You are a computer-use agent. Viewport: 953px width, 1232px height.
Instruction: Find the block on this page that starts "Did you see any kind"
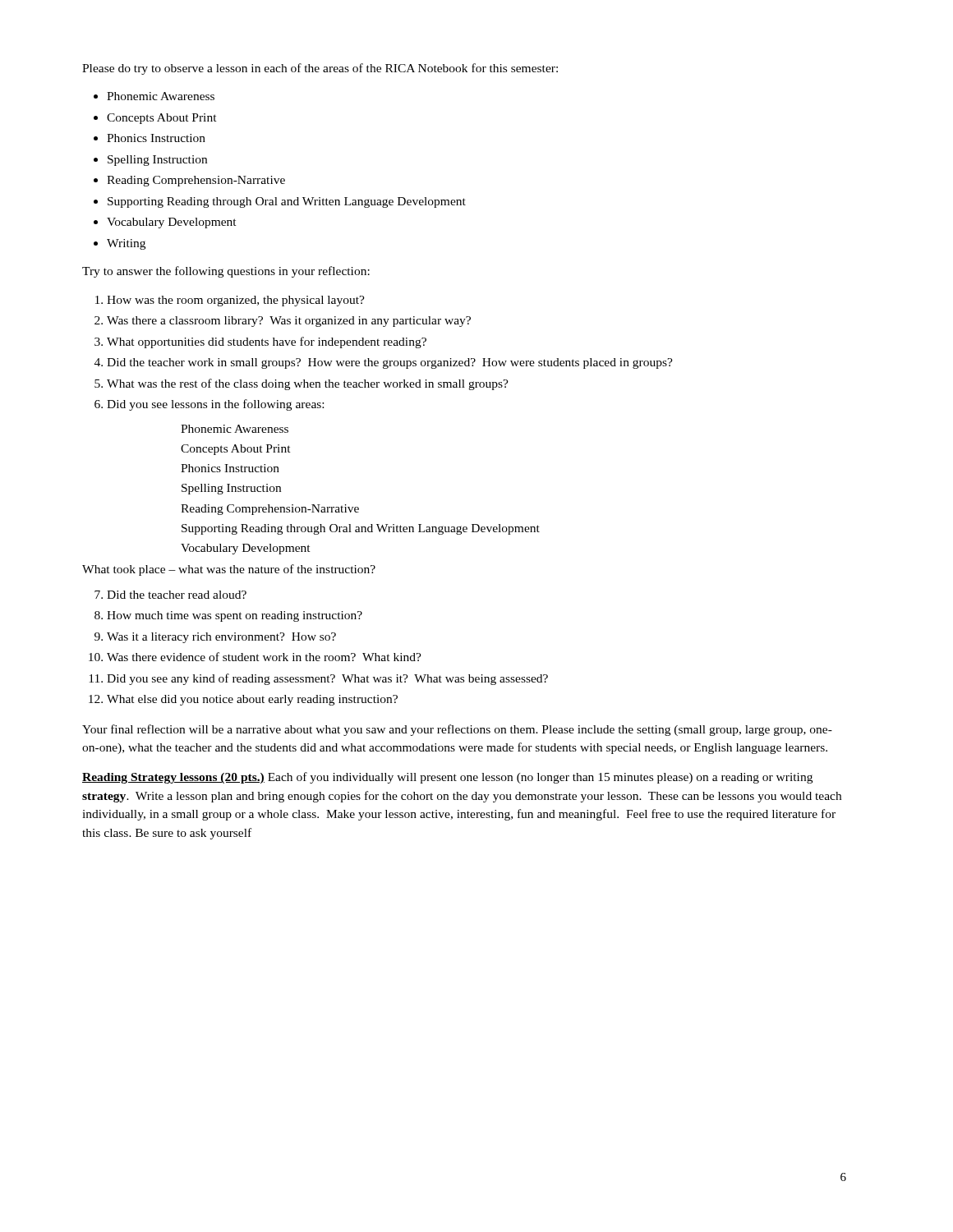pyautogui.click(x=328, y=678)
